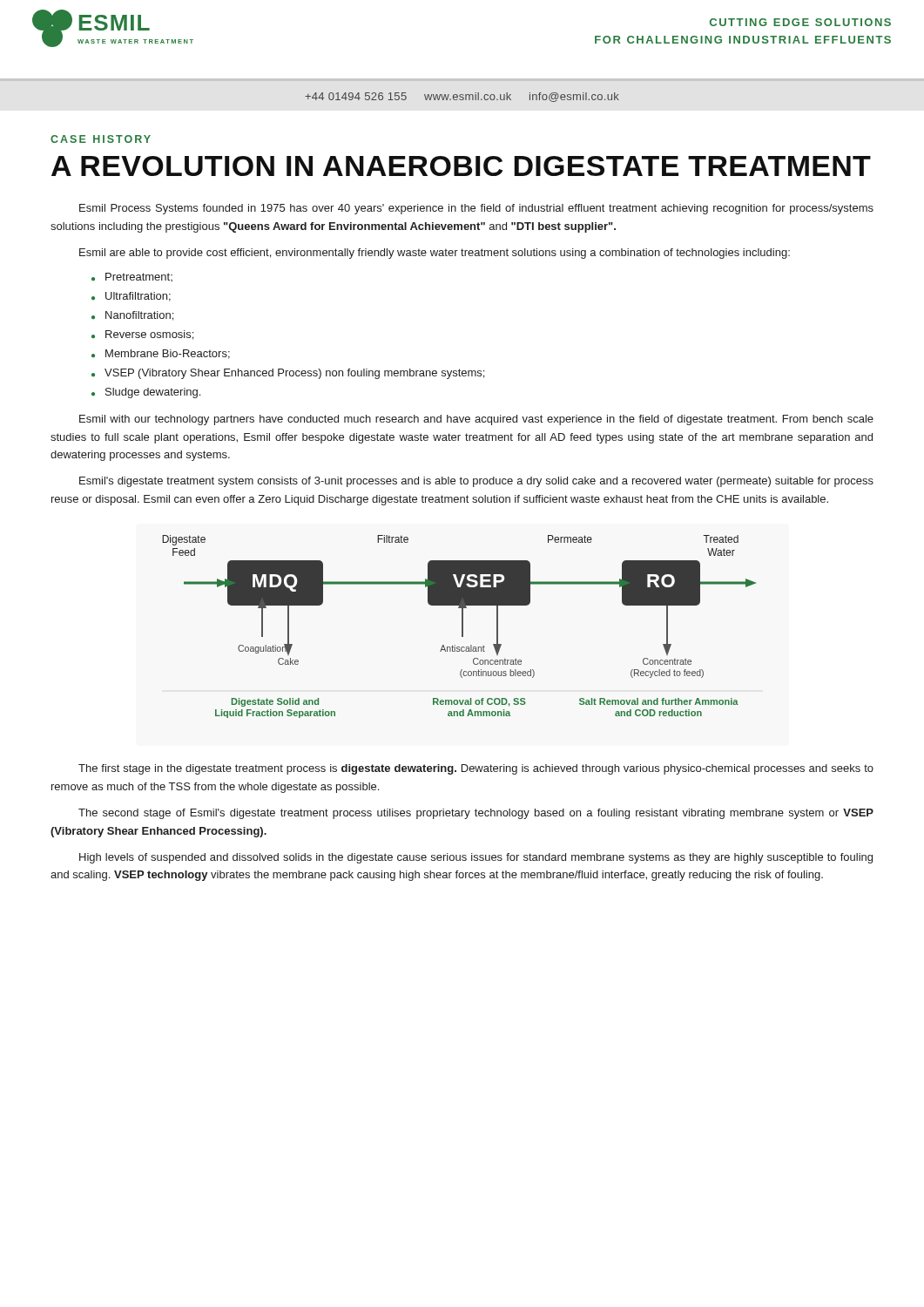Find the section header containing "CASE HISTORY"
The width and height of the screenshot is (924, 1307).
point(102,139)
